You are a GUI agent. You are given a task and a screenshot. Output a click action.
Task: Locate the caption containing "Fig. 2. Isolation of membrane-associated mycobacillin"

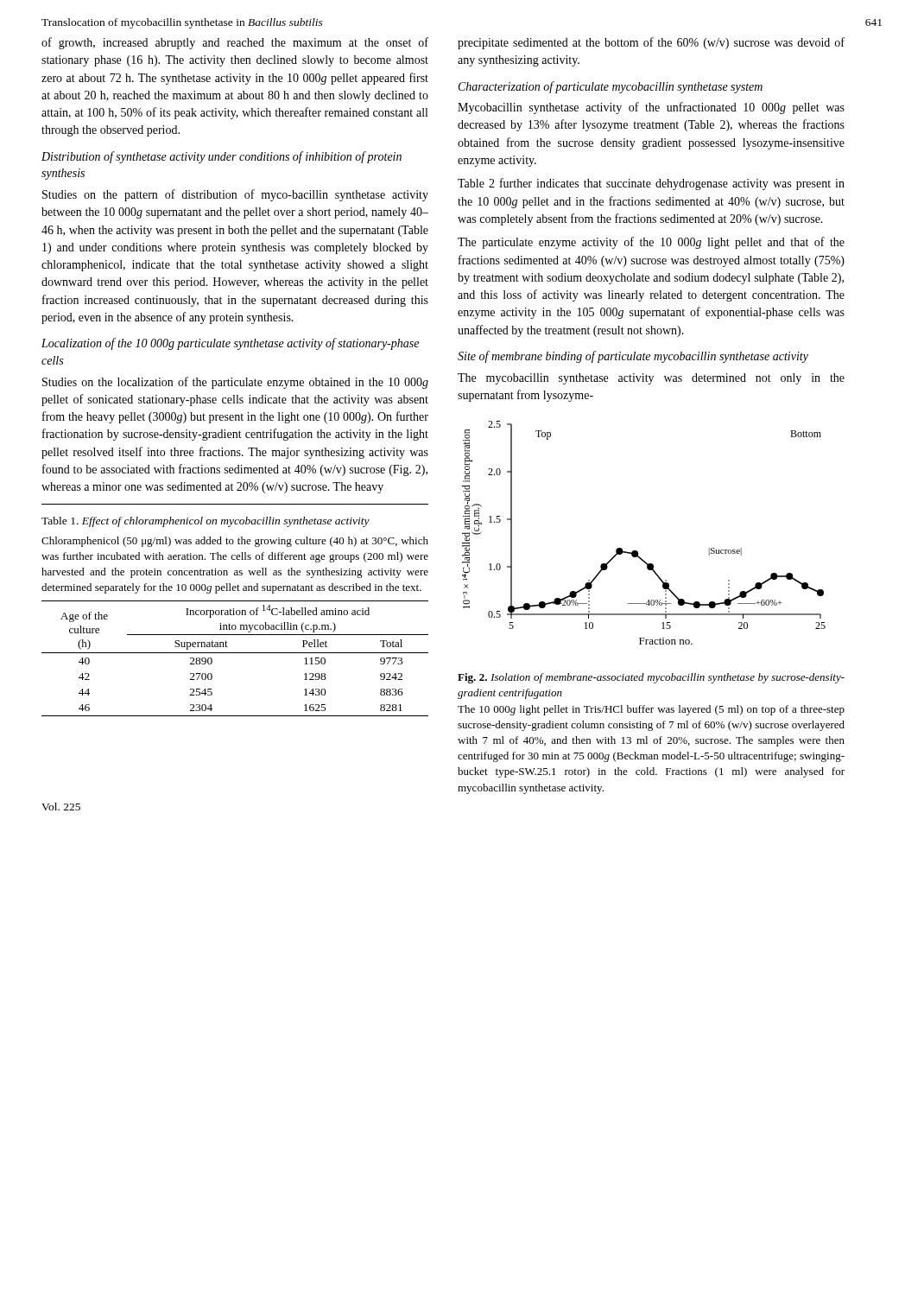[x=651, y=732]
